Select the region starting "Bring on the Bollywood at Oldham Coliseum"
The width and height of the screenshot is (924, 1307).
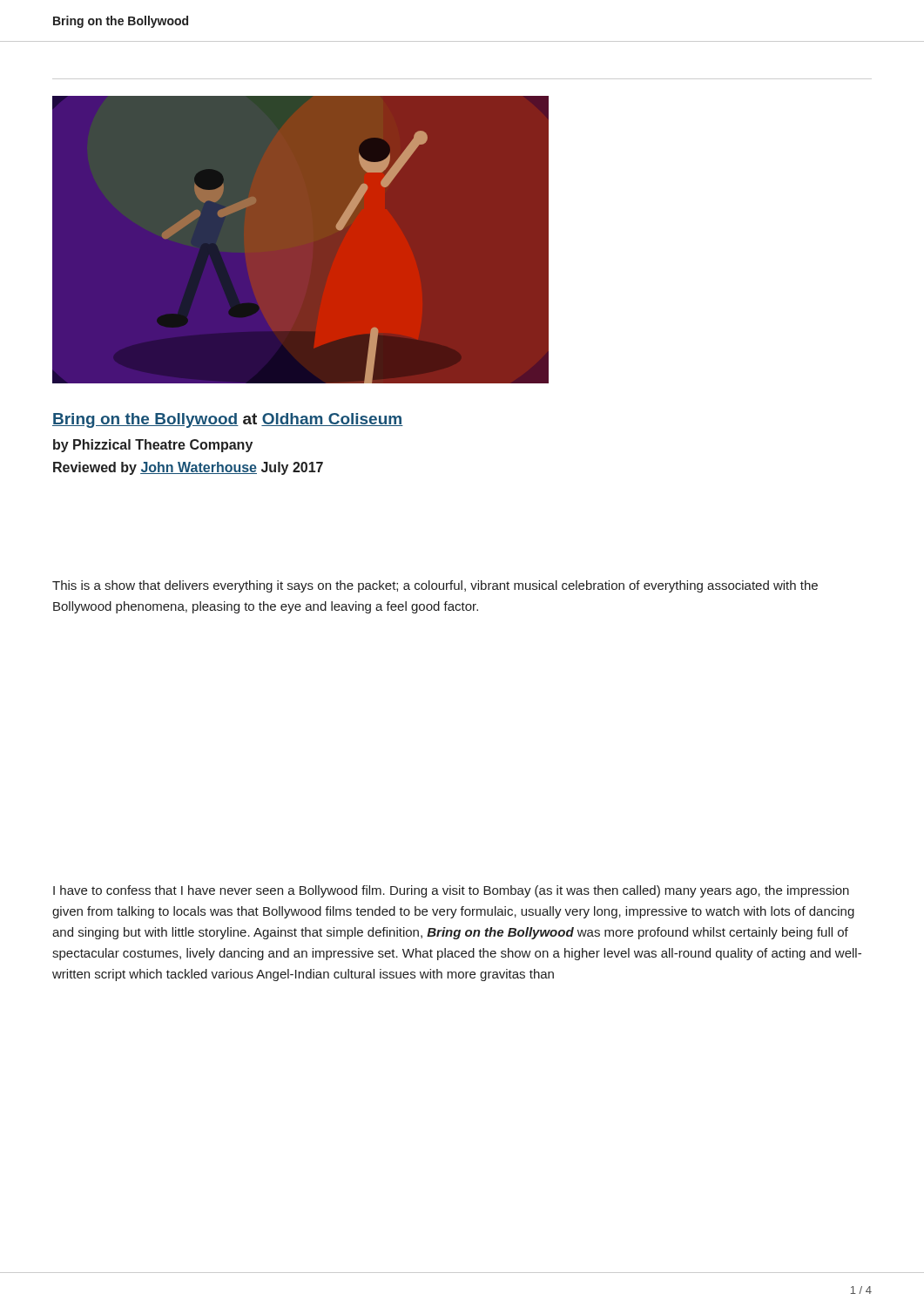tap(228, 420)
